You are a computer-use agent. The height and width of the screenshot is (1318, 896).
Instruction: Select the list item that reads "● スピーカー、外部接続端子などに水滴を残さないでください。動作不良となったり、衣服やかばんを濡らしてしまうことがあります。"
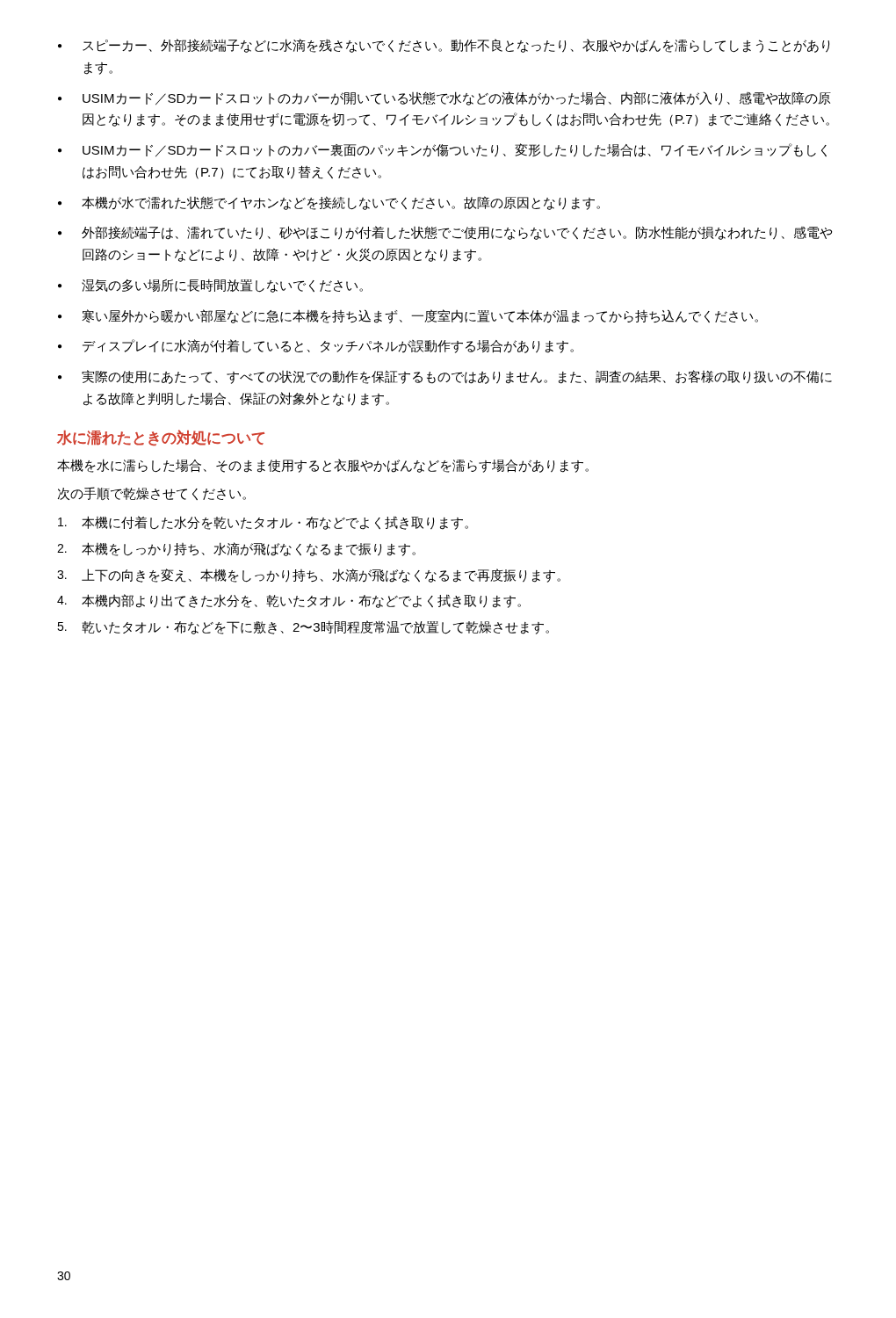(448, 57)
